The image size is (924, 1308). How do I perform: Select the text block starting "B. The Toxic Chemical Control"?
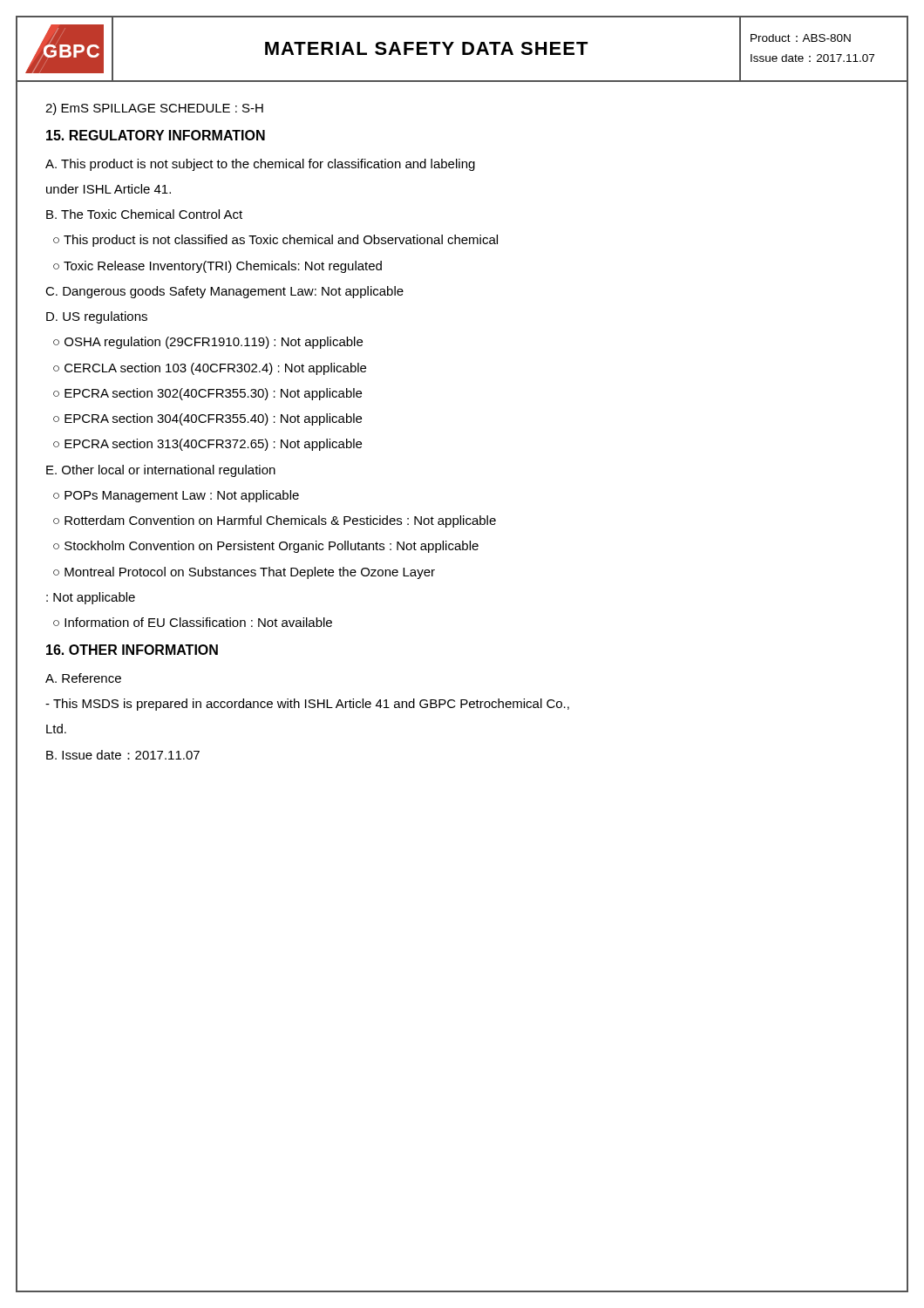[144, 214]
